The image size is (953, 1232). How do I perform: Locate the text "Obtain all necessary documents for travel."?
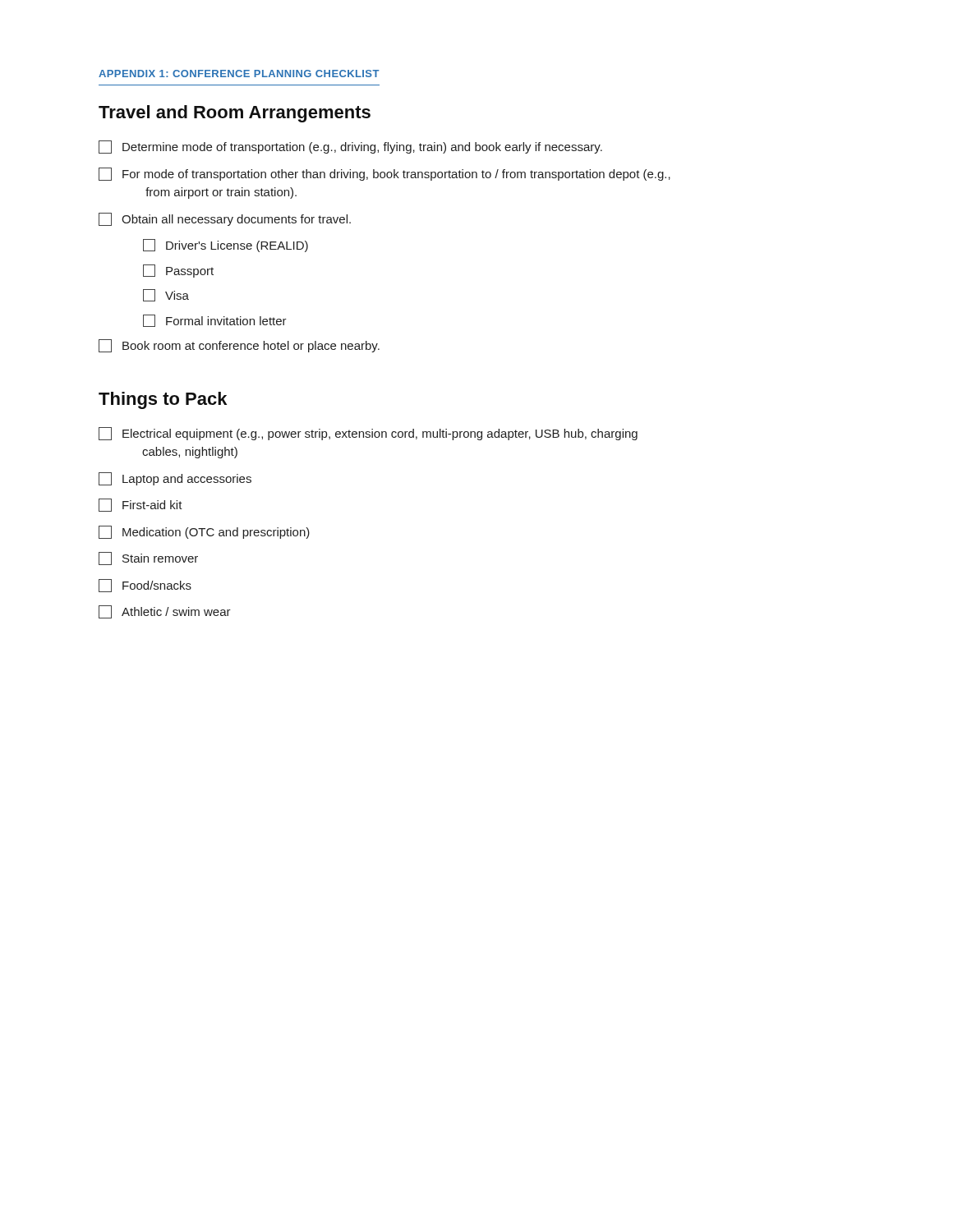coord(225,219)
